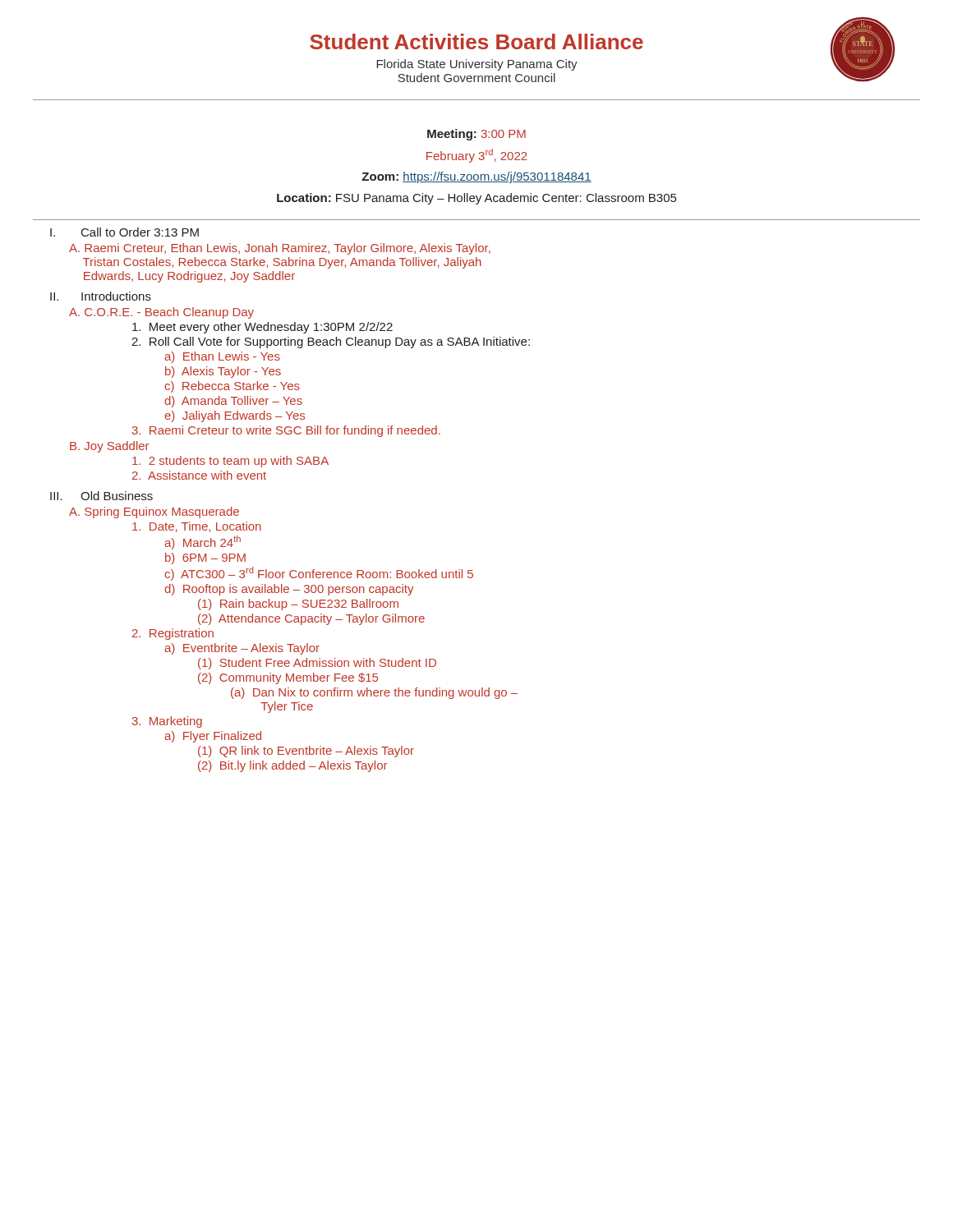Point to the block beginning "(2) Bit.ly link added –"

(x=292, y=765)
